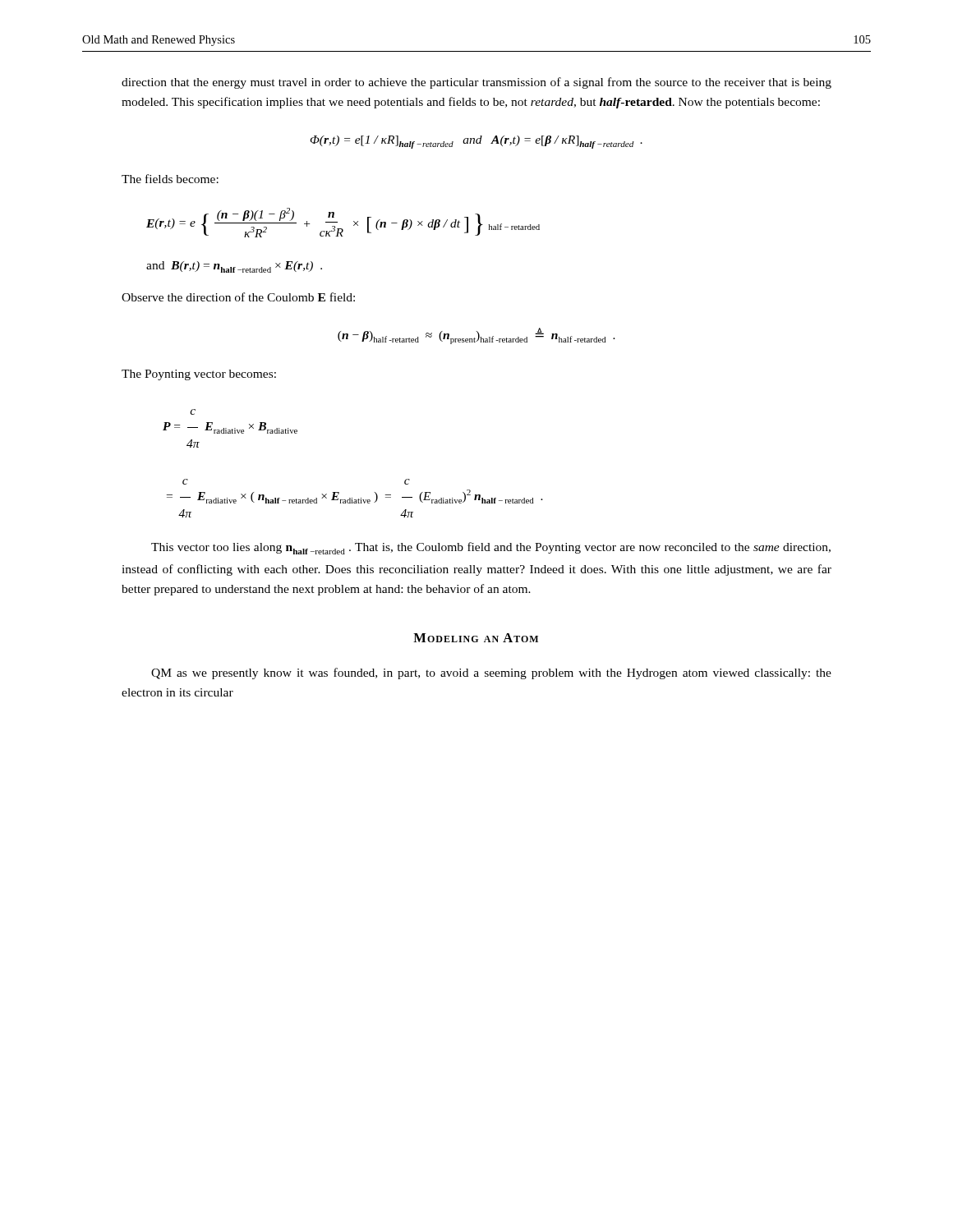Click the passage that begins "Observe the direction of the Coulomb"
This screenshot has height=1232, width=953.
point(238,297)
